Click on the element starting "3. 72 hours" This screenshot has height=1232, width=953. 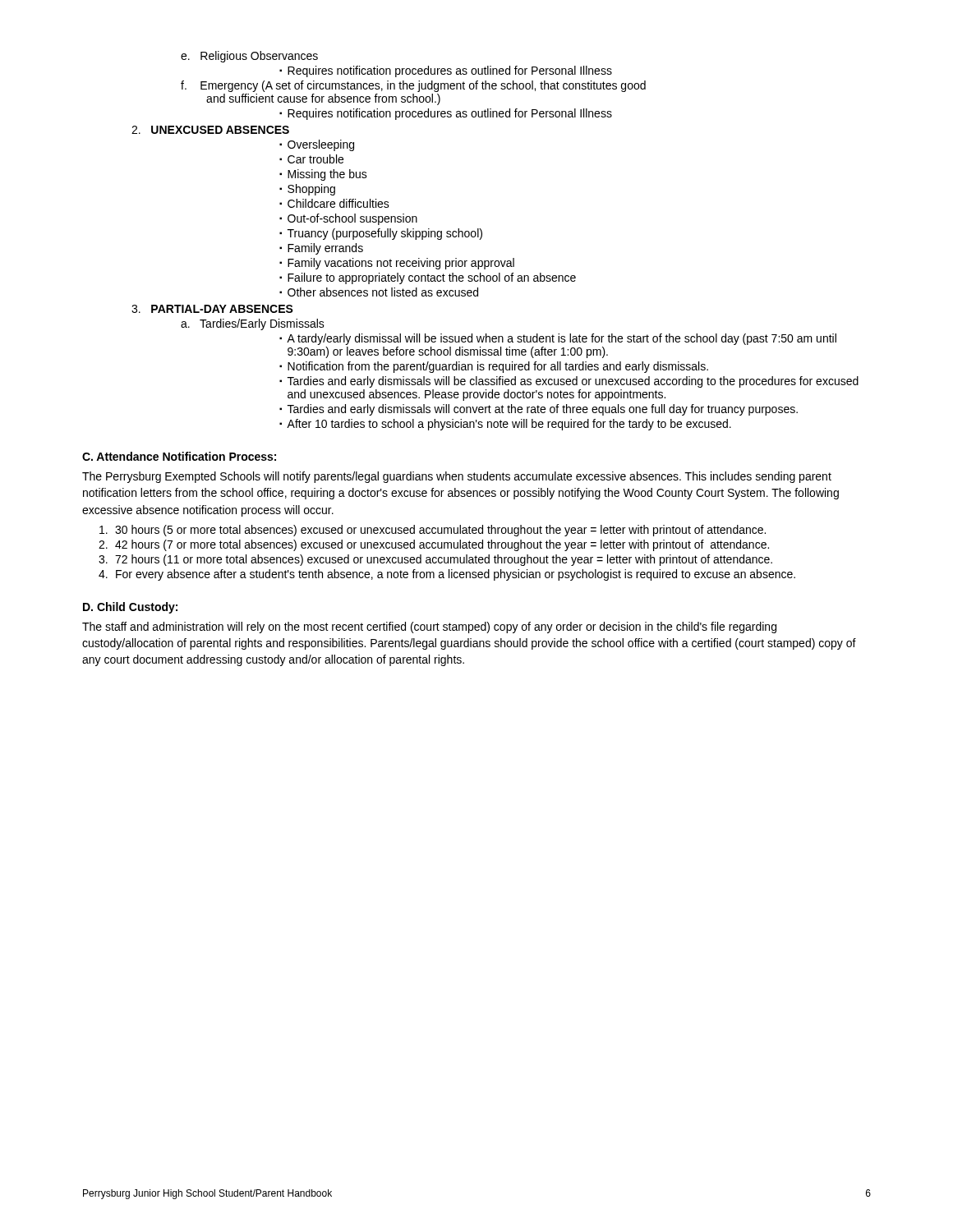436,559
